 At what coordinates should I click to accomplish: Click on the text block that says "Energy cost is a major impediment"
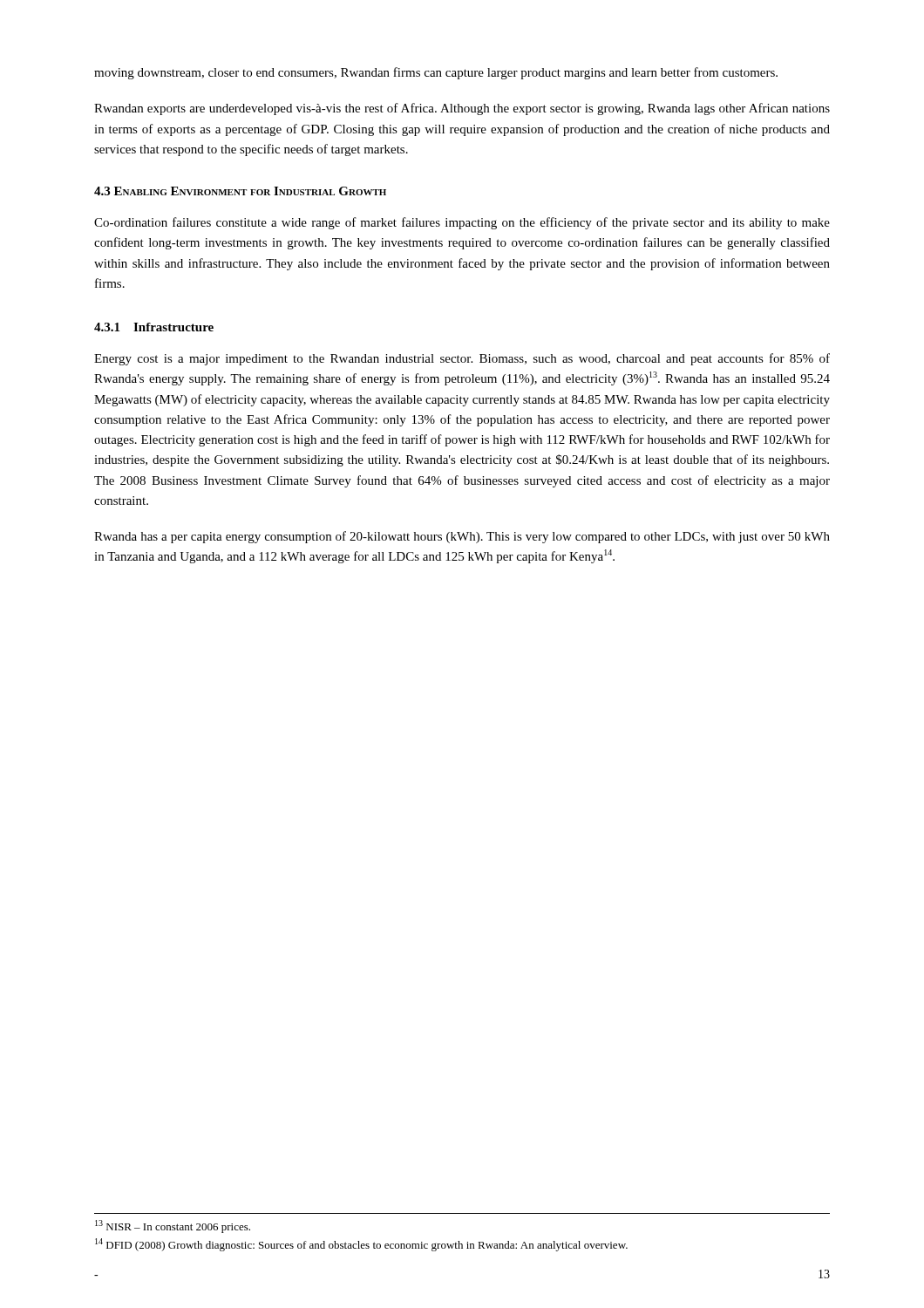(462, 429)
